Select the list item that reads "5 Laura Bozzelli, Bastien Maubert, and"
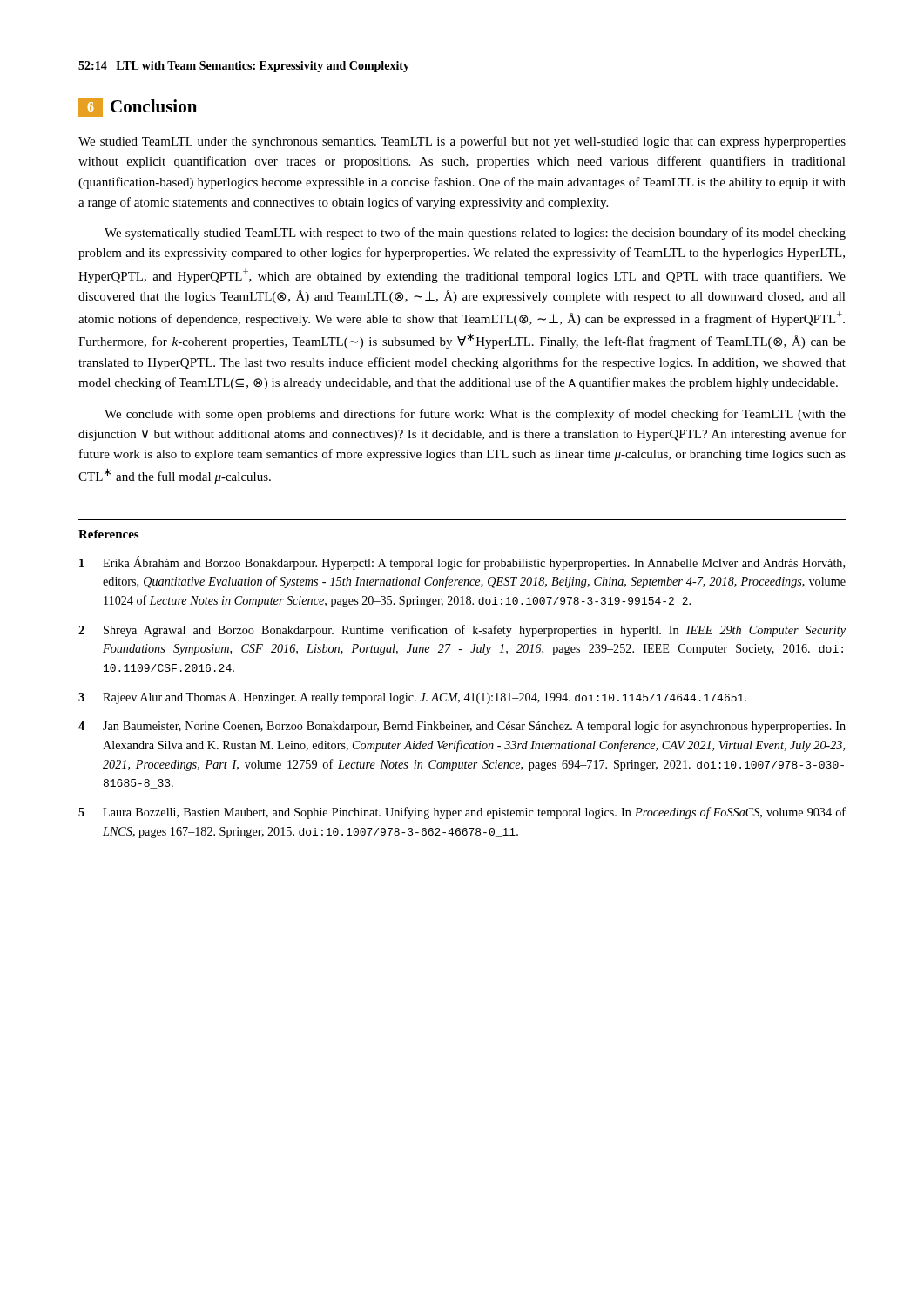 [x=462, y=822]
